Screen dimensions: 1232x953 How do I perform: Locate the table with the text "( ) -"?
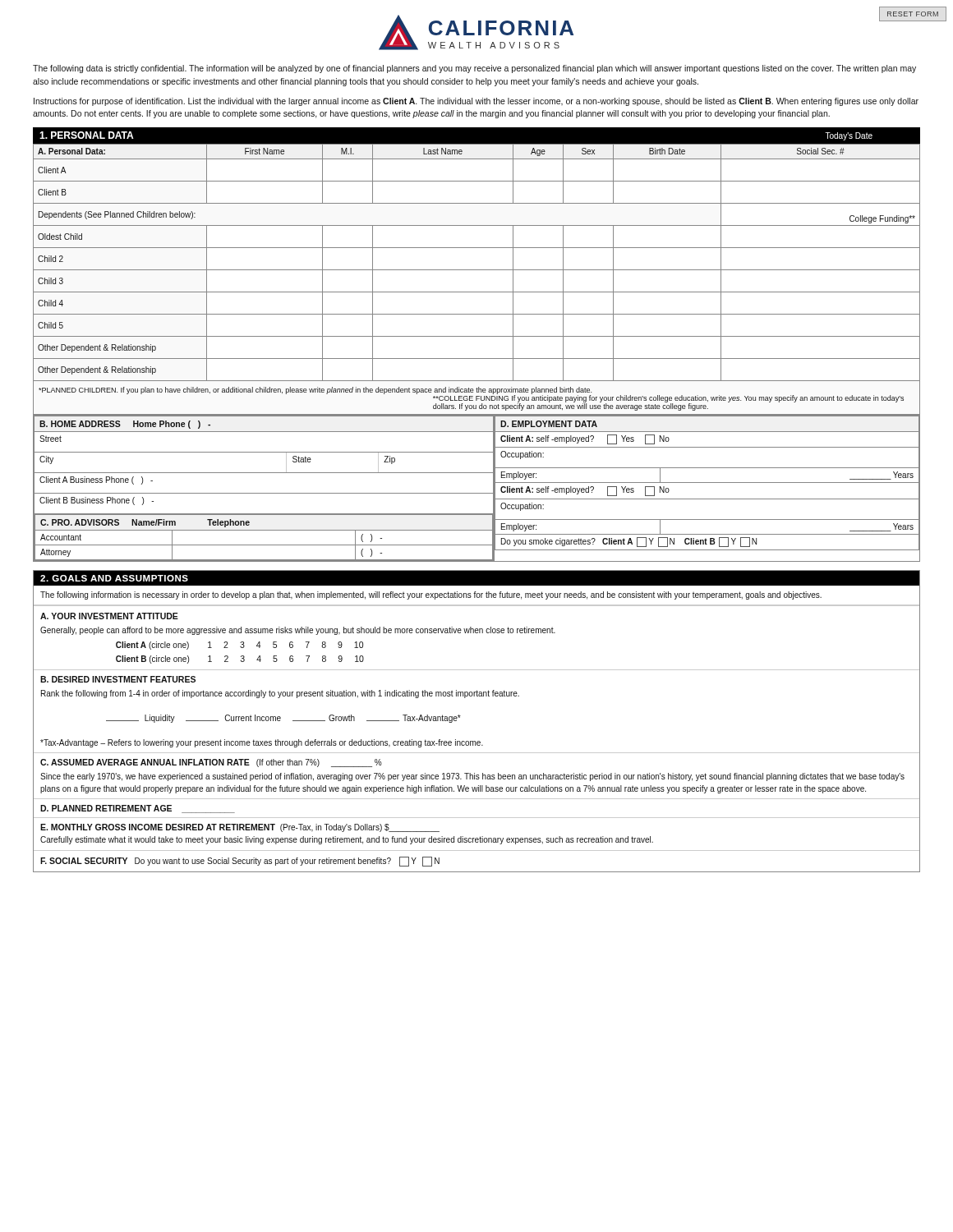click(x=476, y=488)
